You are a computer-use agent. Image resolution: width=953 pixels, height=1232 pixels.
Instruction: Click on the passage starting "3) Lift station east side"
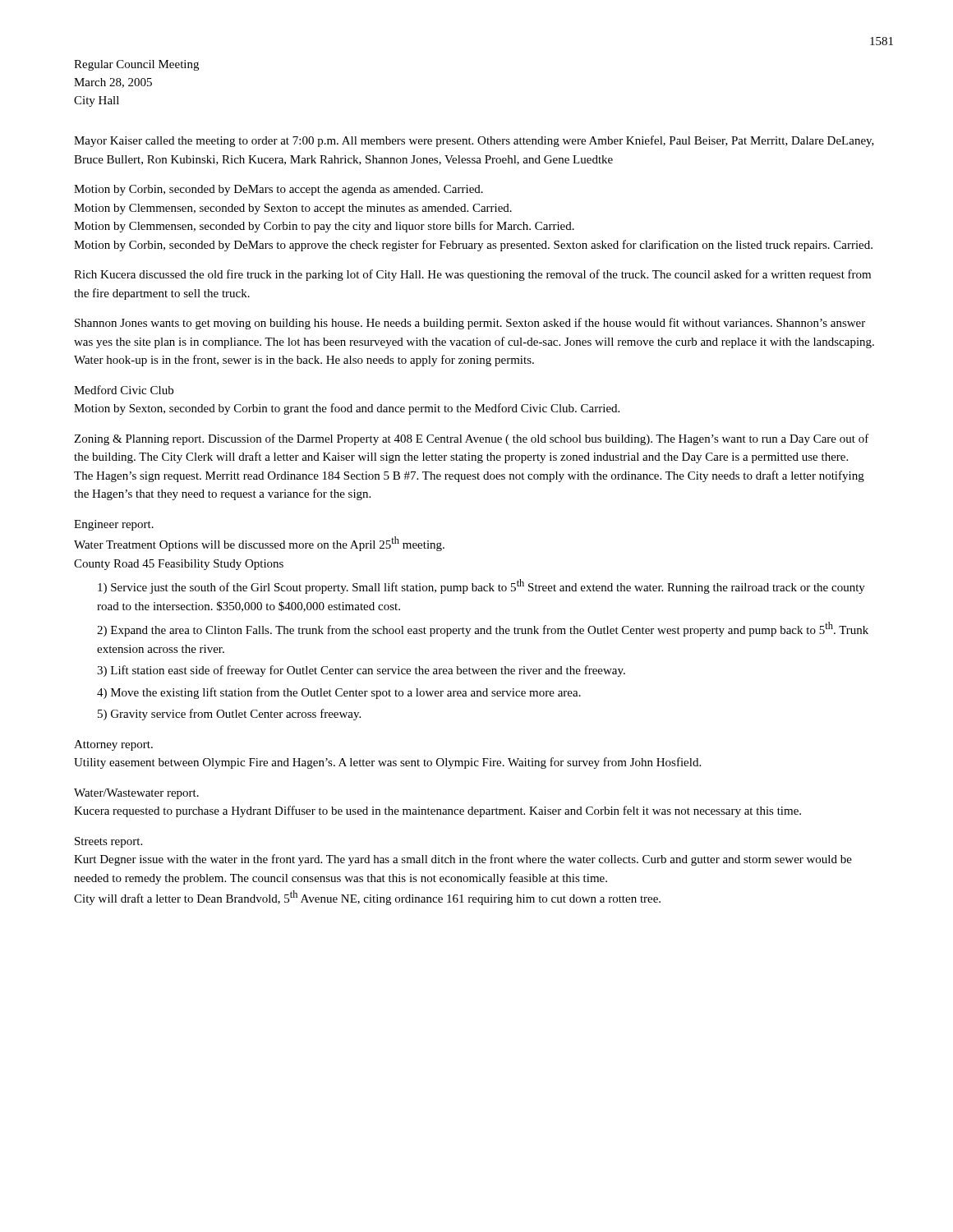pos(361,670)
